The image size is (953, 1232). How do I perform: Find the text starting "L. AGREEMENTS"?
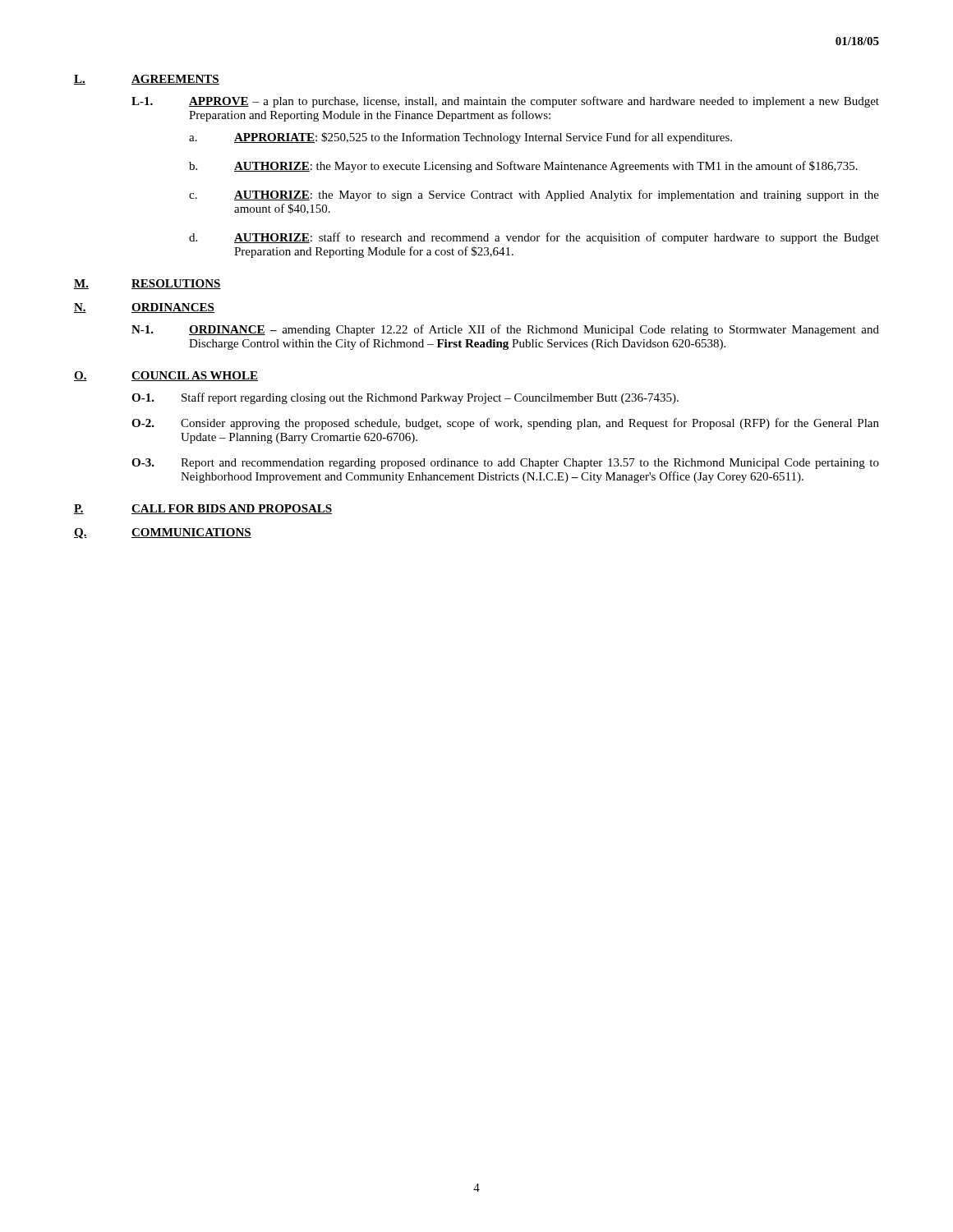[147, 79]
